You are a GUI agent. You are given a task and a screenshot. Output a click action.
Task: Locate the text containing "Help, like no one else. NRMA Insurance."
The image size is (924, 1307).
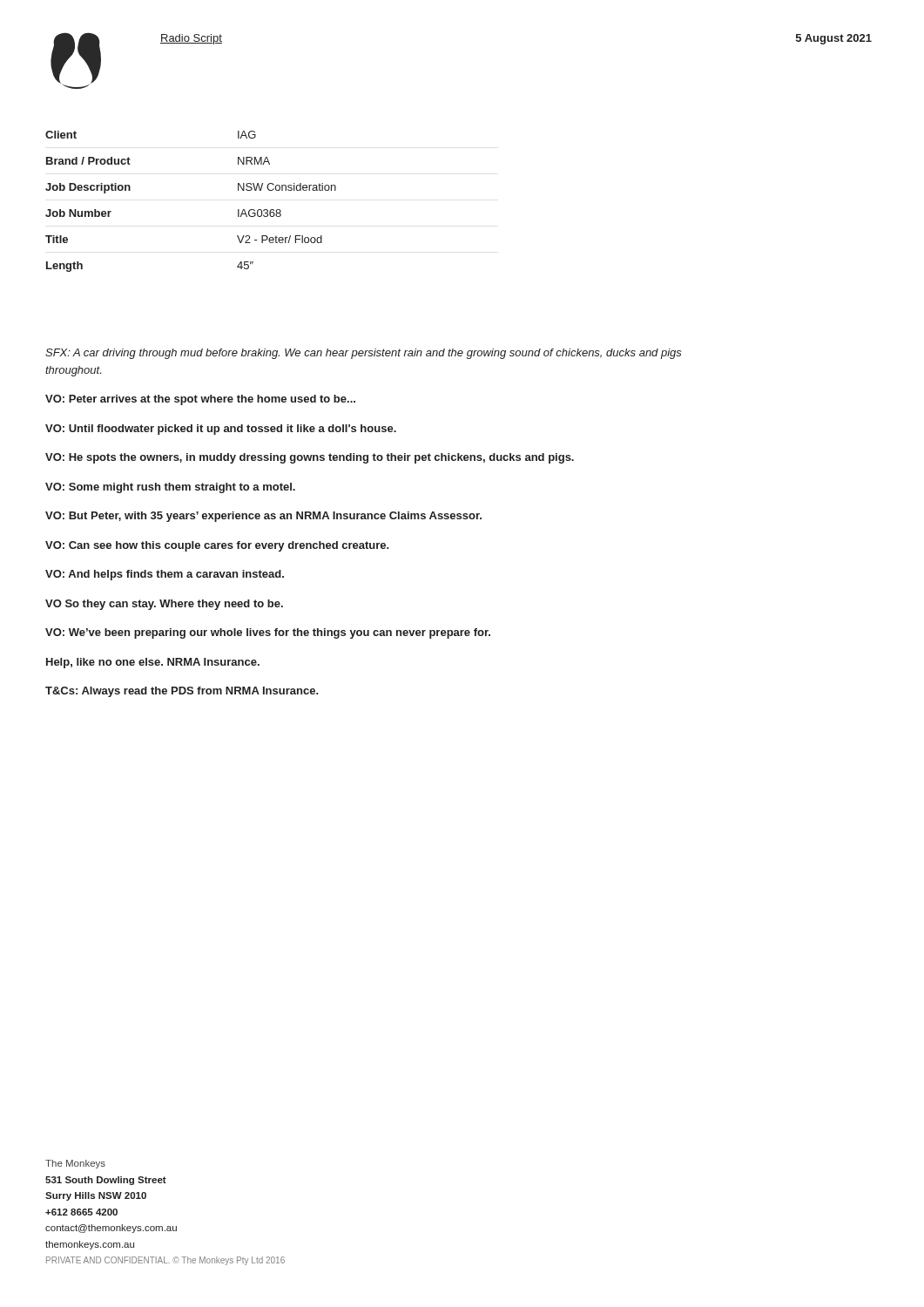(x=153, y=661)
